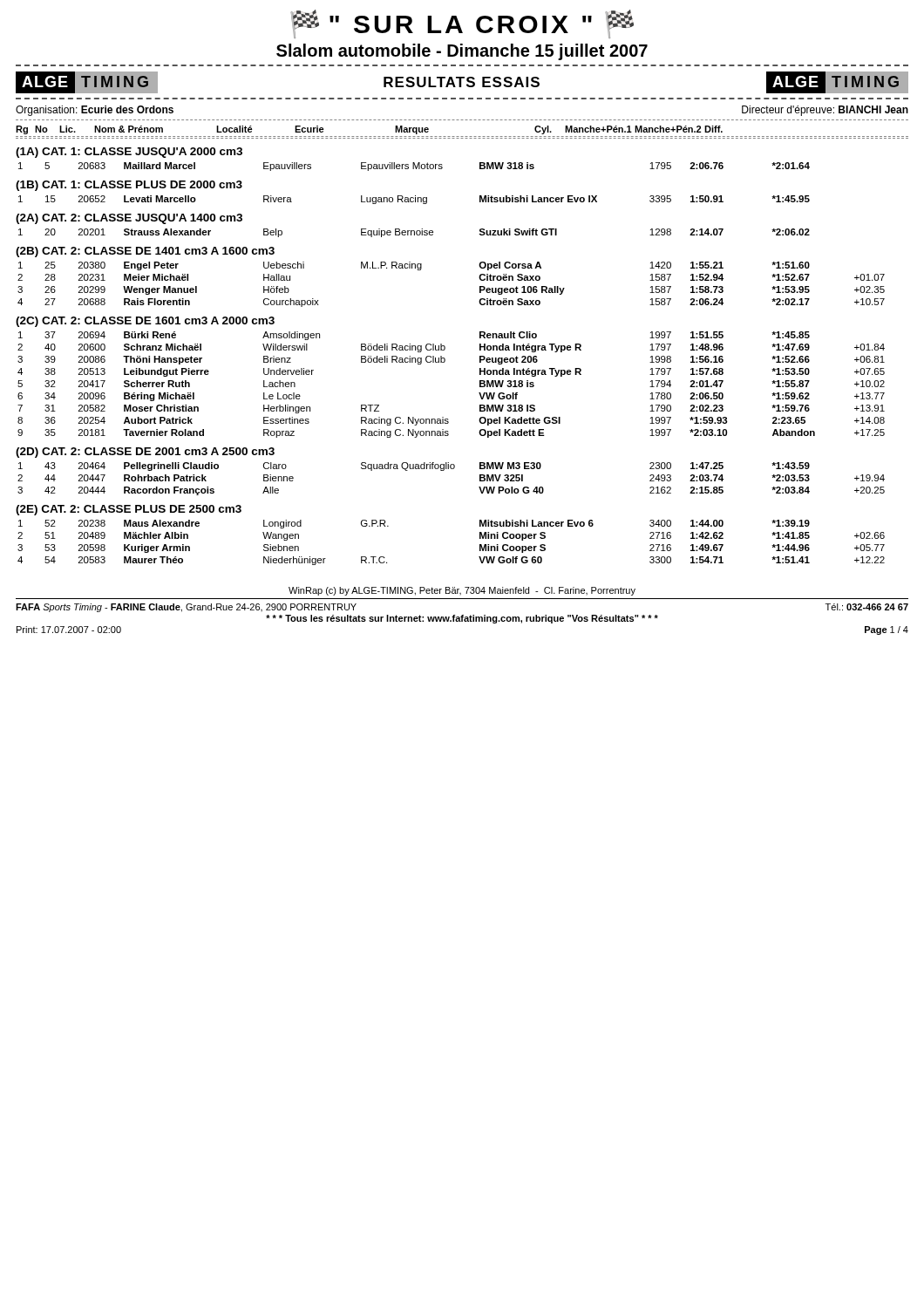Viewport: 924px width, 1308px height.
Task: Find "(1A) CAT. 1: CLASSE JUSQU'A 2000 cm3" on this page
Action: [129, 151]
